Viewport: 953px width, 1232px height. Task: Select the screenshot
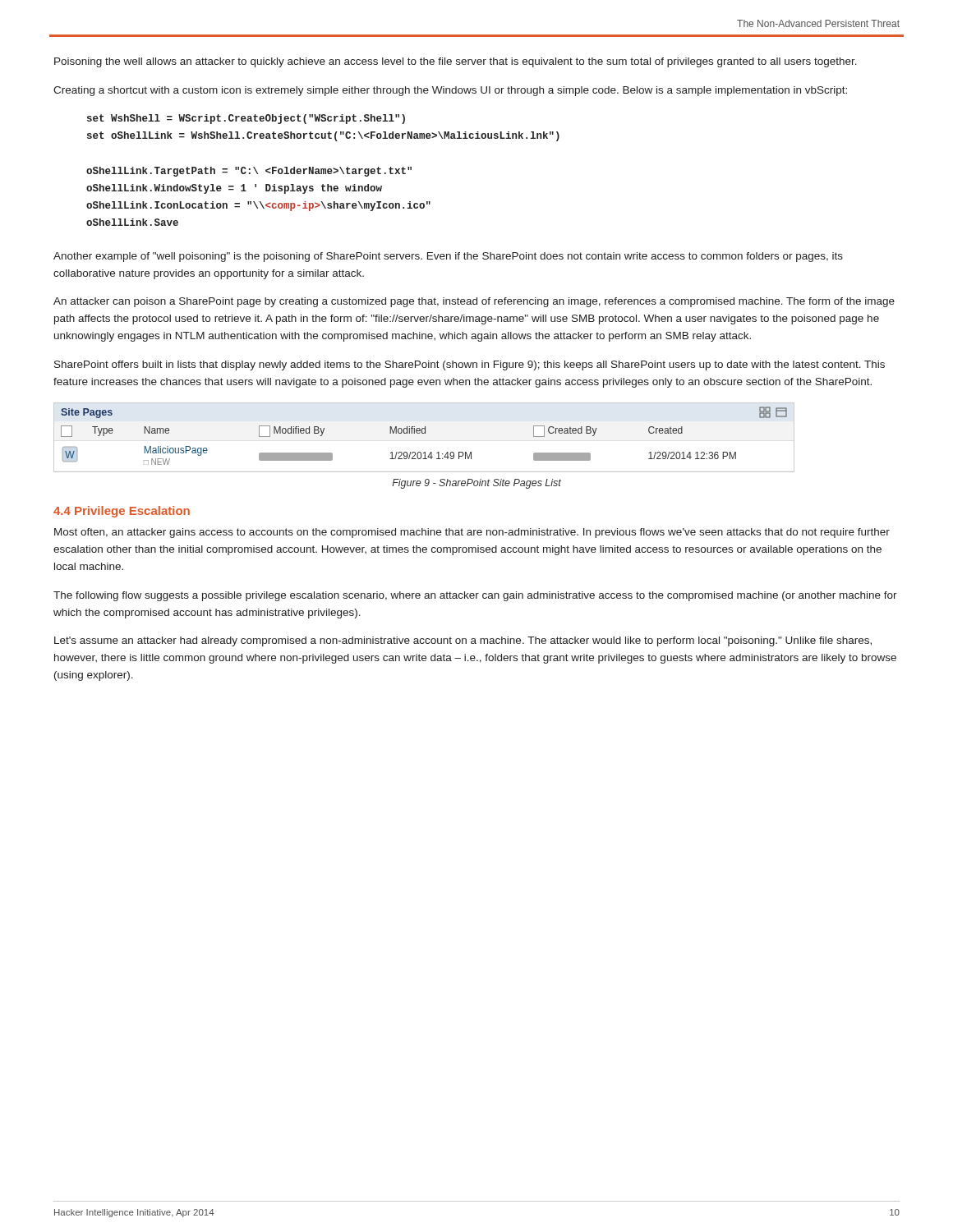click(x=476, y=437)
